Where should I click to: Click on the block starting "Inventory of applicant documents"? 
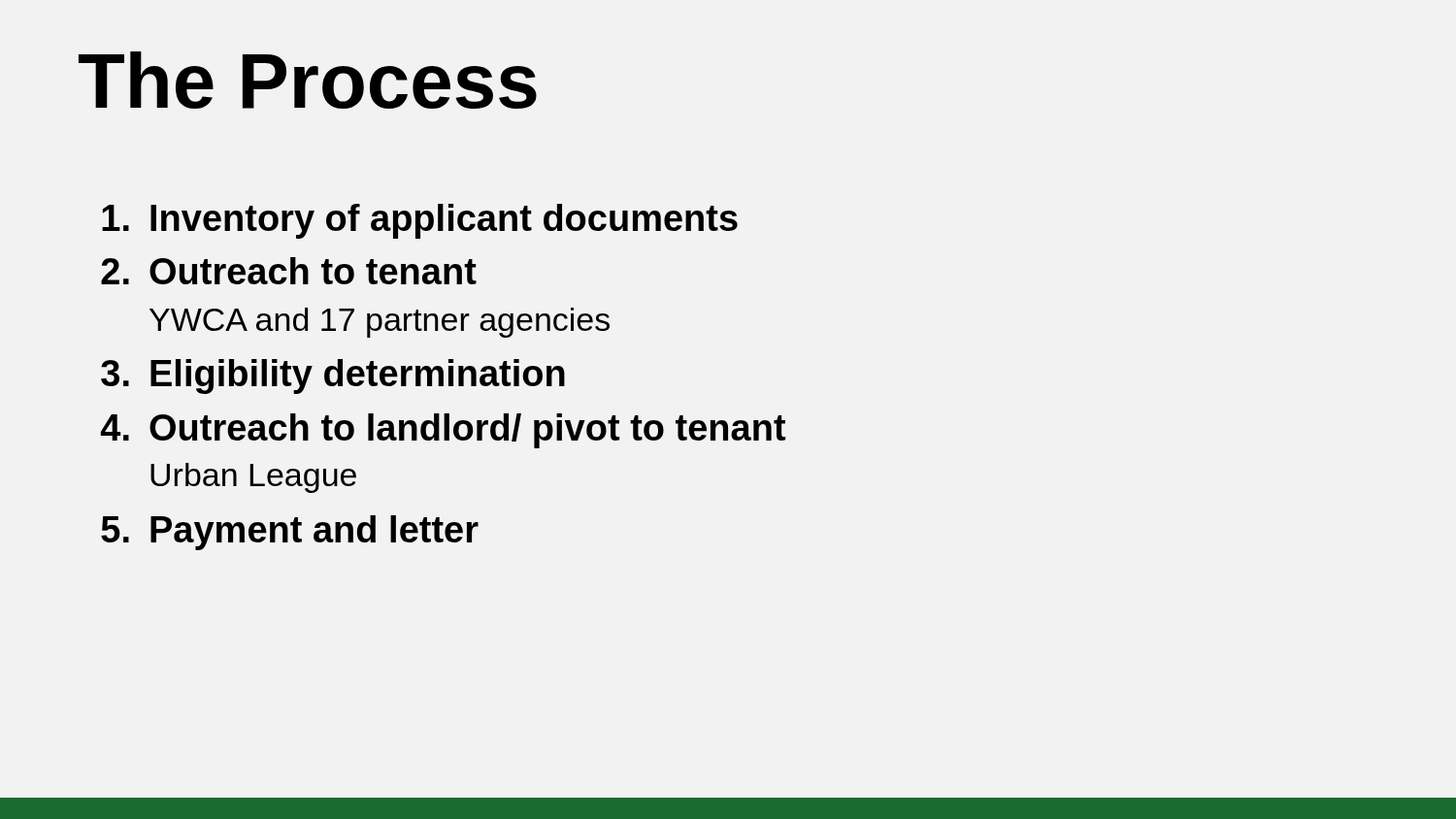tap(432, 219)
